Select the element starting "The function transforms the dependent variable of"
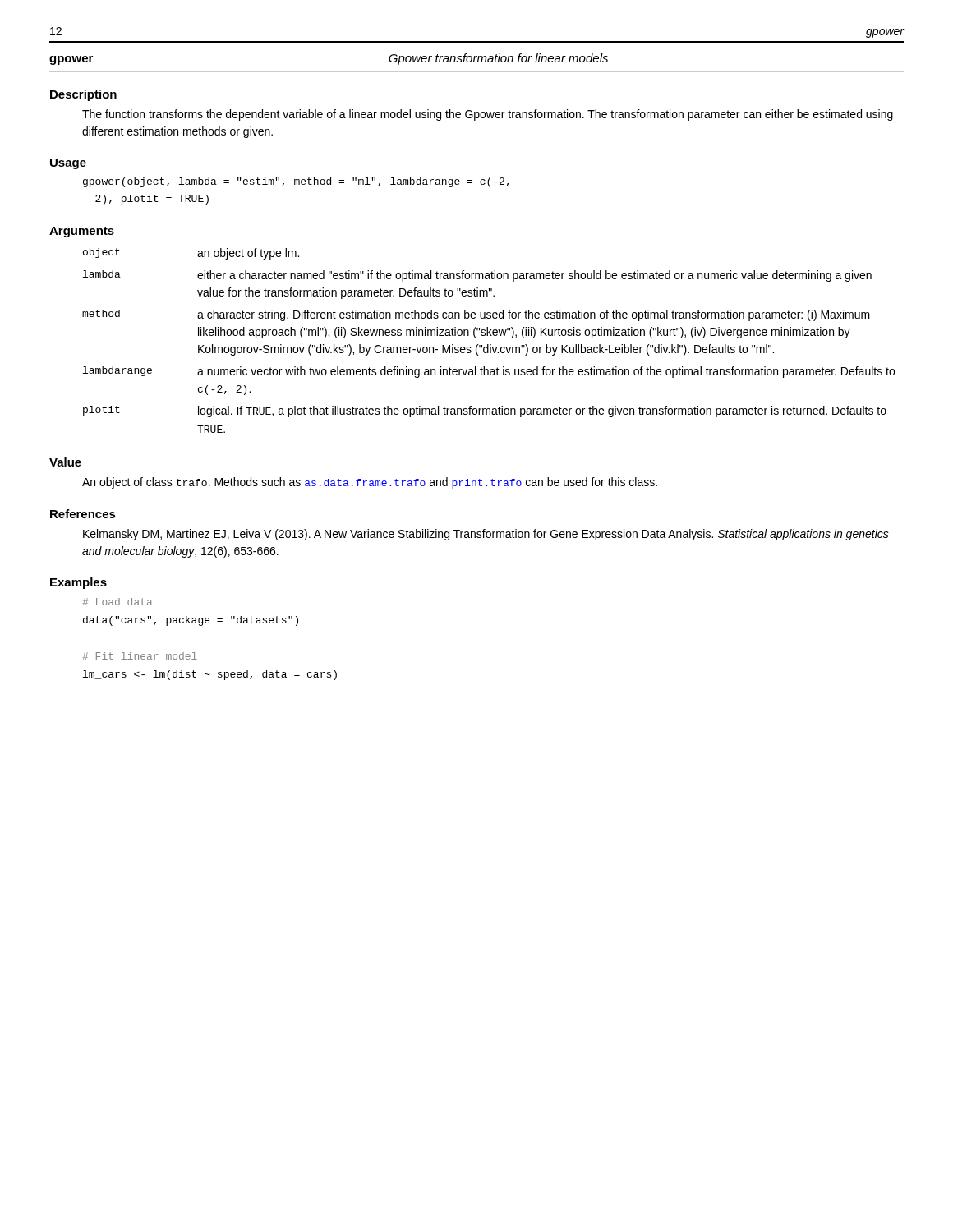953x1232 pixels. (x=488, y=123)
